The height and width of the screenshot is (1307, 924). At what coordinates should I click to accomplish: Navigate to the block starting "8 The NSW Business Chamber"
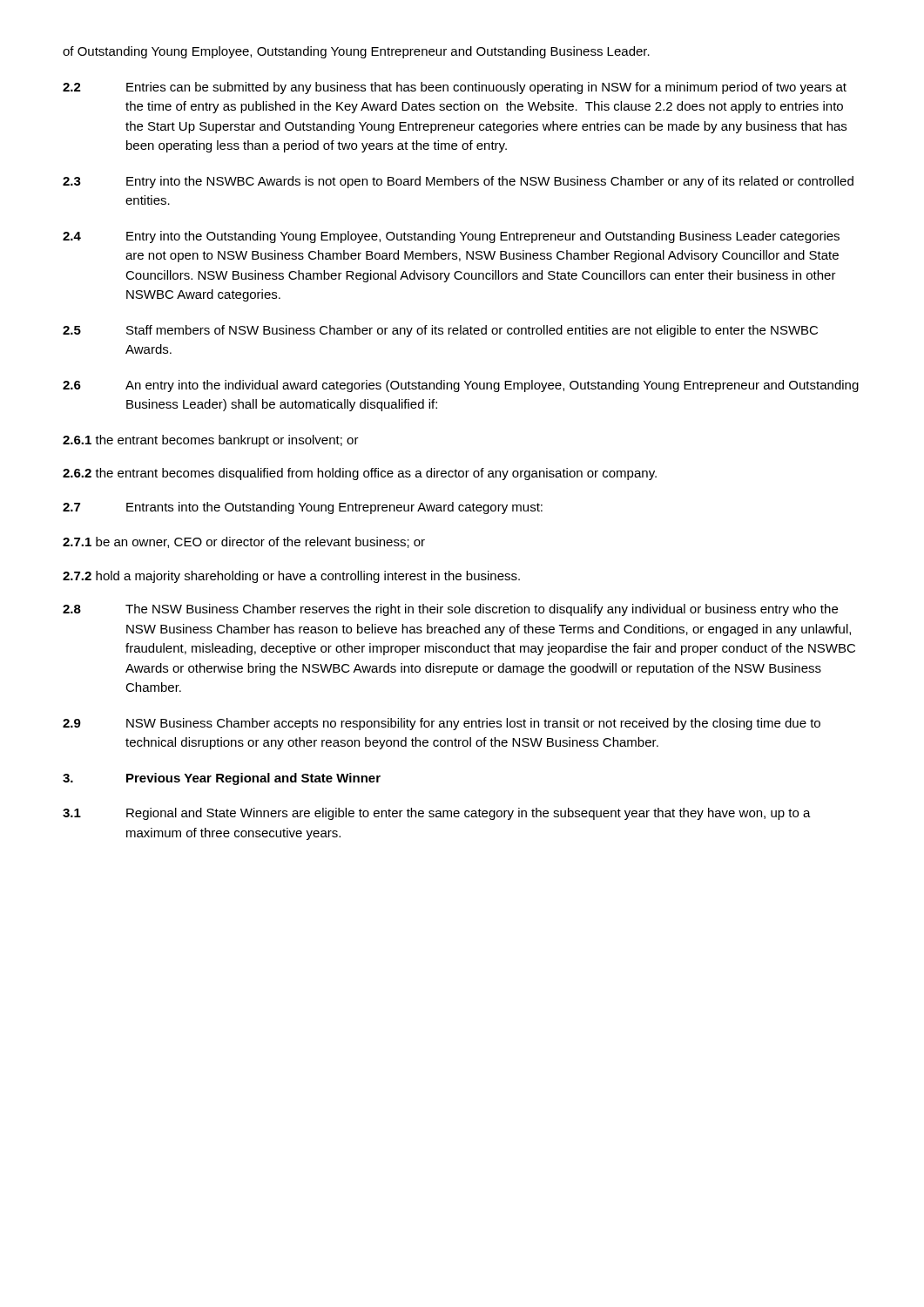point(462,649)
